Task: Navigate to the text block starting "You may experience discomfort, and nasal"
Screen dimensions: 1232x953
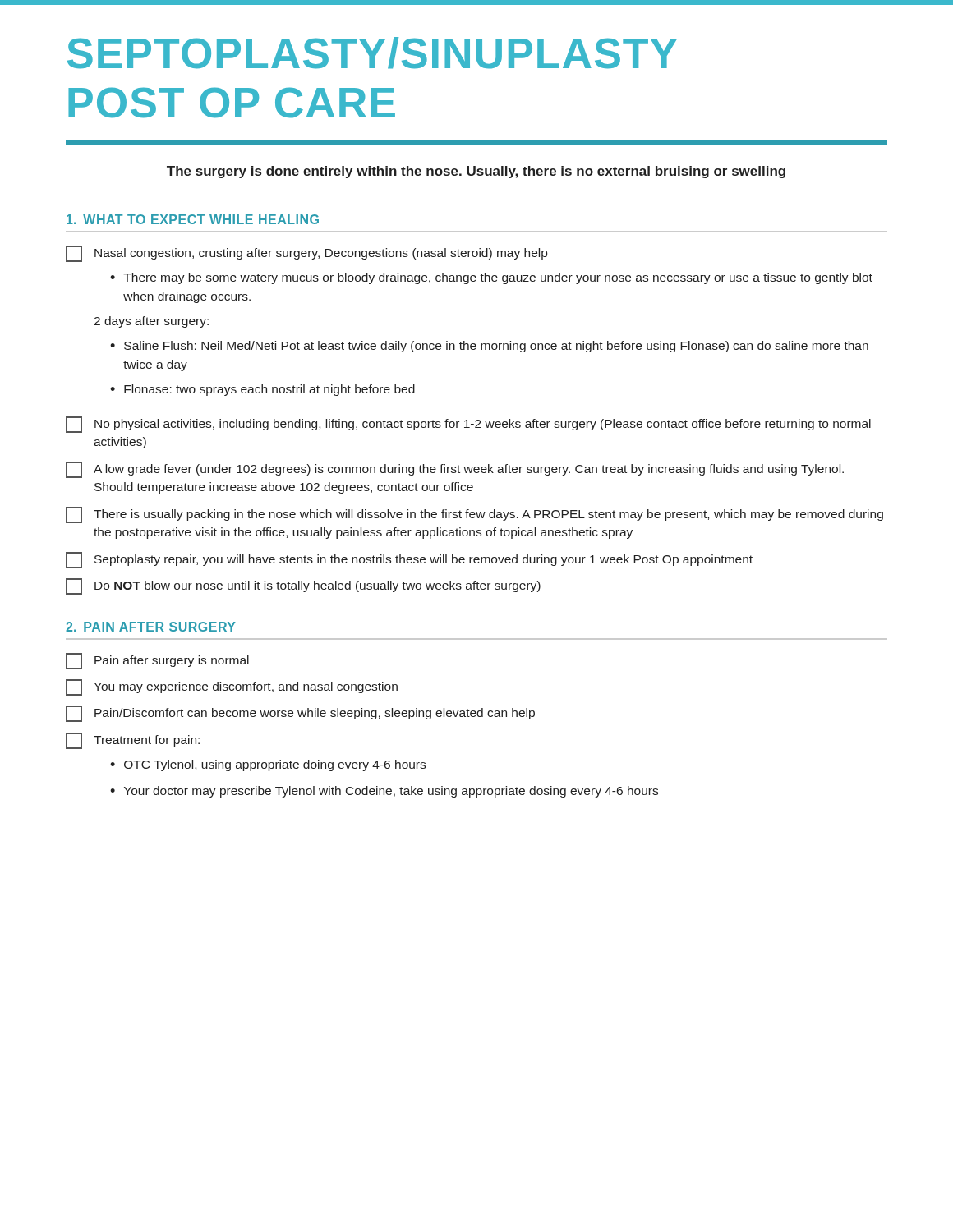Action: click(232, 687)
